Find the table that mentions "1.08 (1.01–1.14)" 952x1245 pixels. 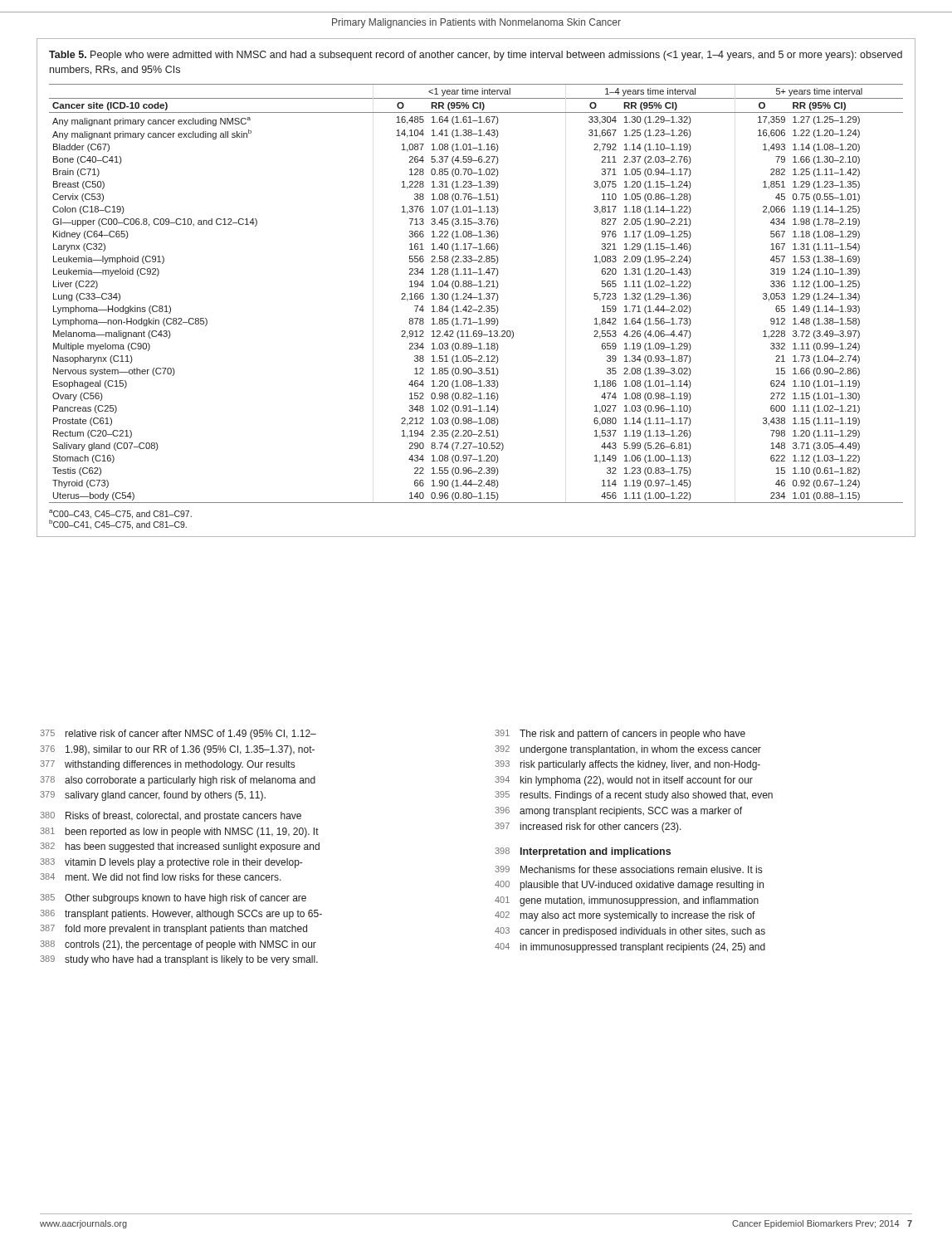(476, 287)
